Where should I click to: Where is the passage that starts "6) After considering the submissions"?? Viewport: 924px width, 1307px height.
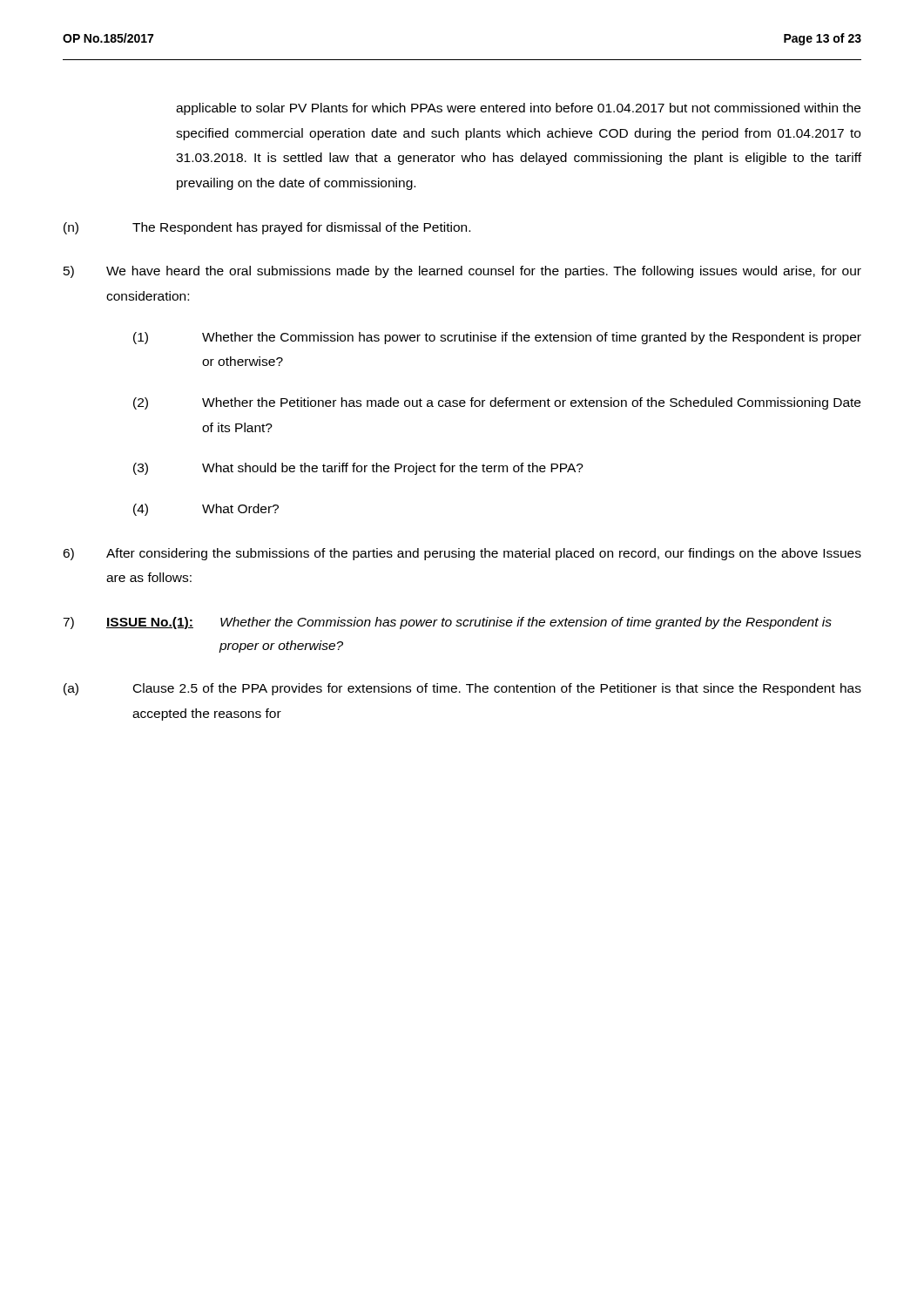(x=462, y=566)
